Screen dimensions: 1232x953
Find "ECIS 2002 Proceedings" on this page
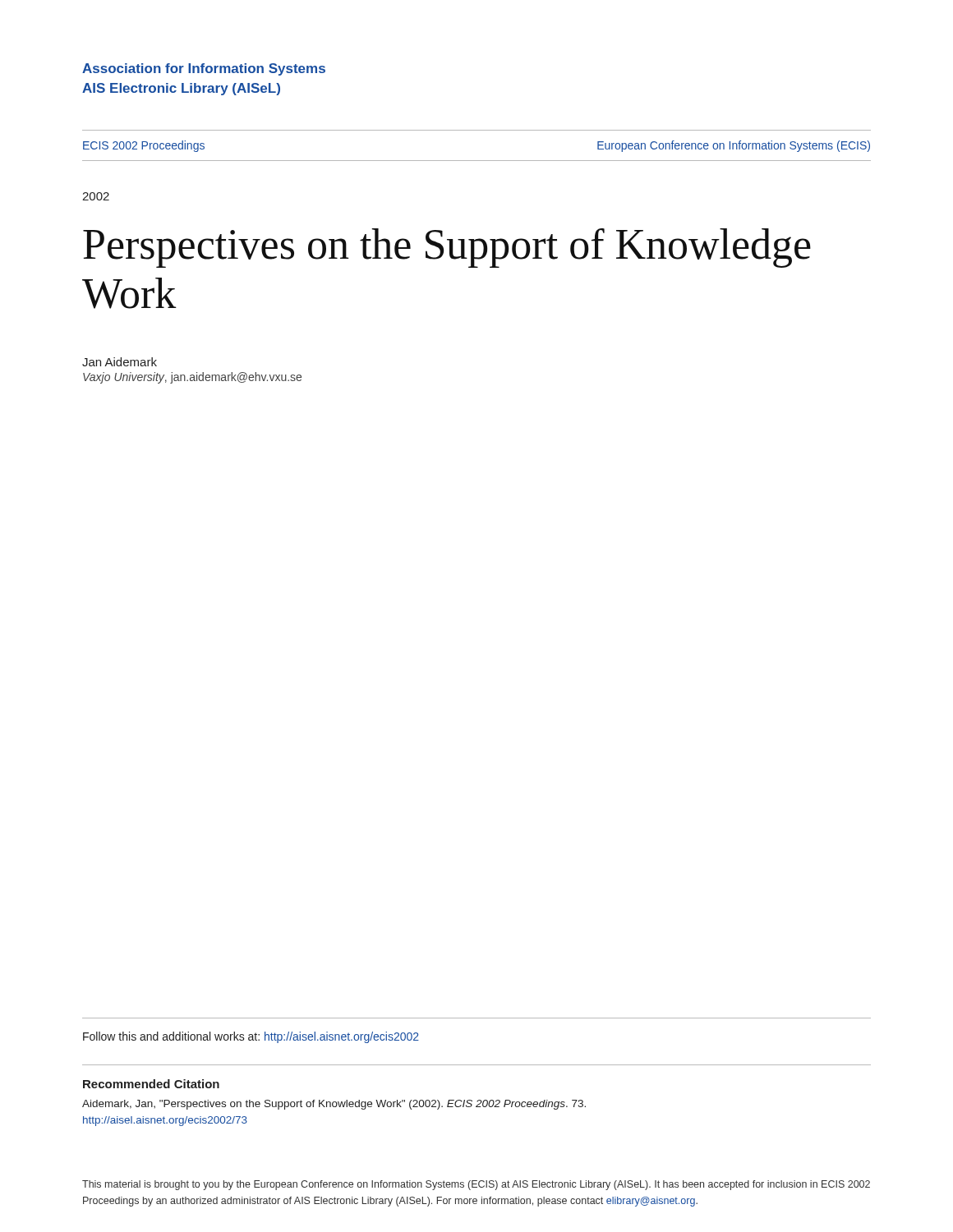coord(144,145)
